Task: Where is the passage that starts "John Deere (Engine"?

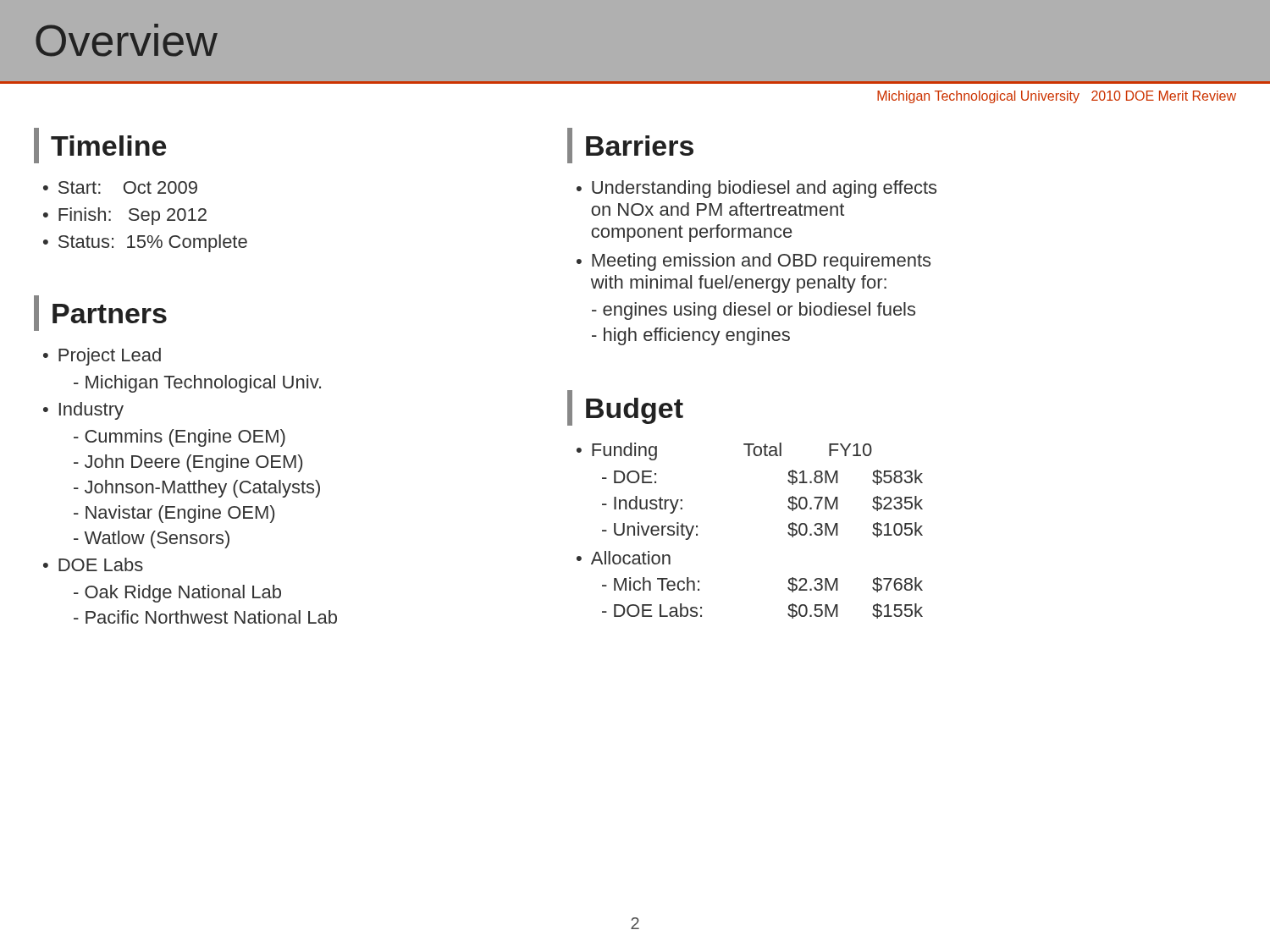Action: 188,462
